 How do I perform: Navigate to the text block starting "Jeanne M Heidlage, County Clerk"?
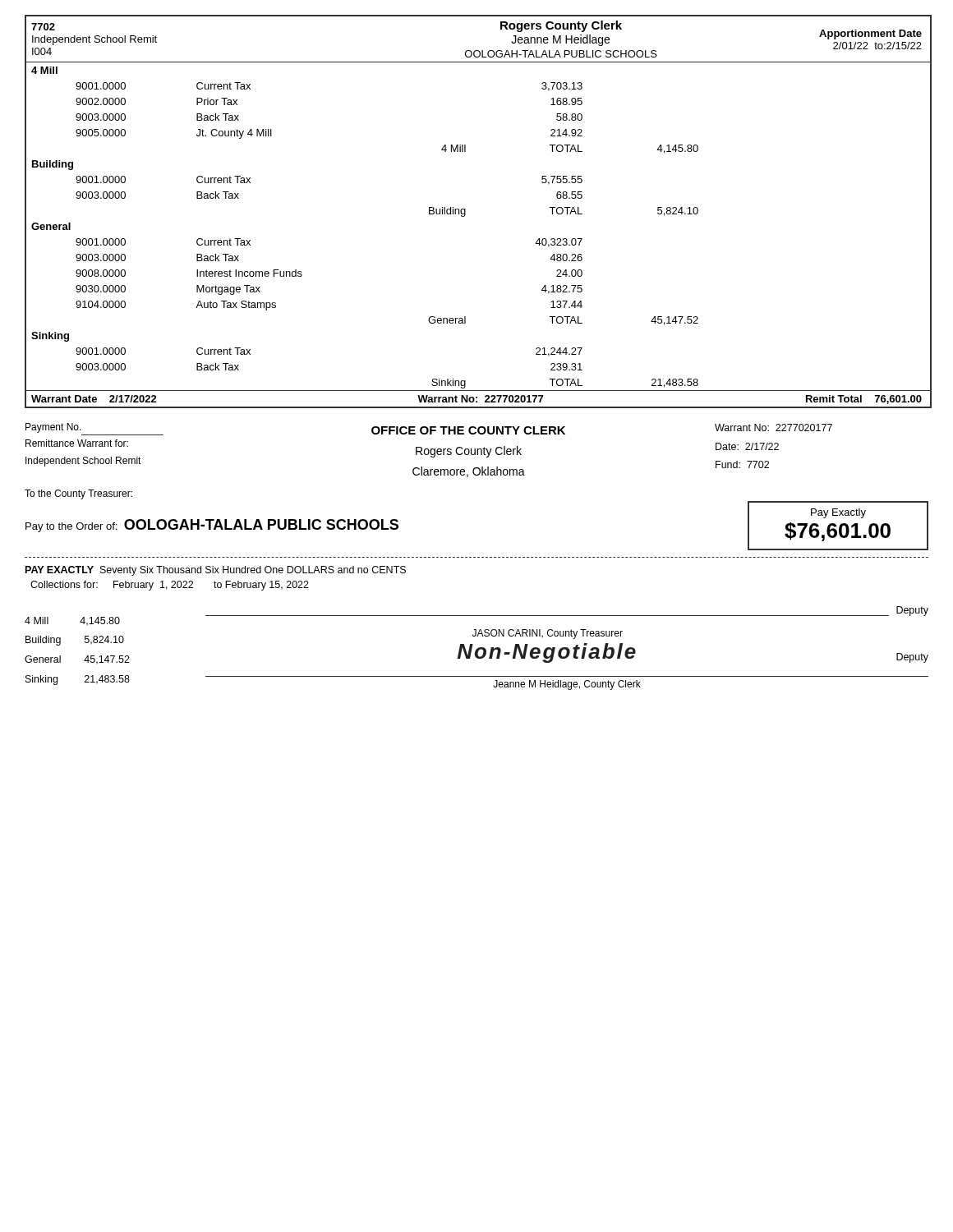tap(567, 684)
